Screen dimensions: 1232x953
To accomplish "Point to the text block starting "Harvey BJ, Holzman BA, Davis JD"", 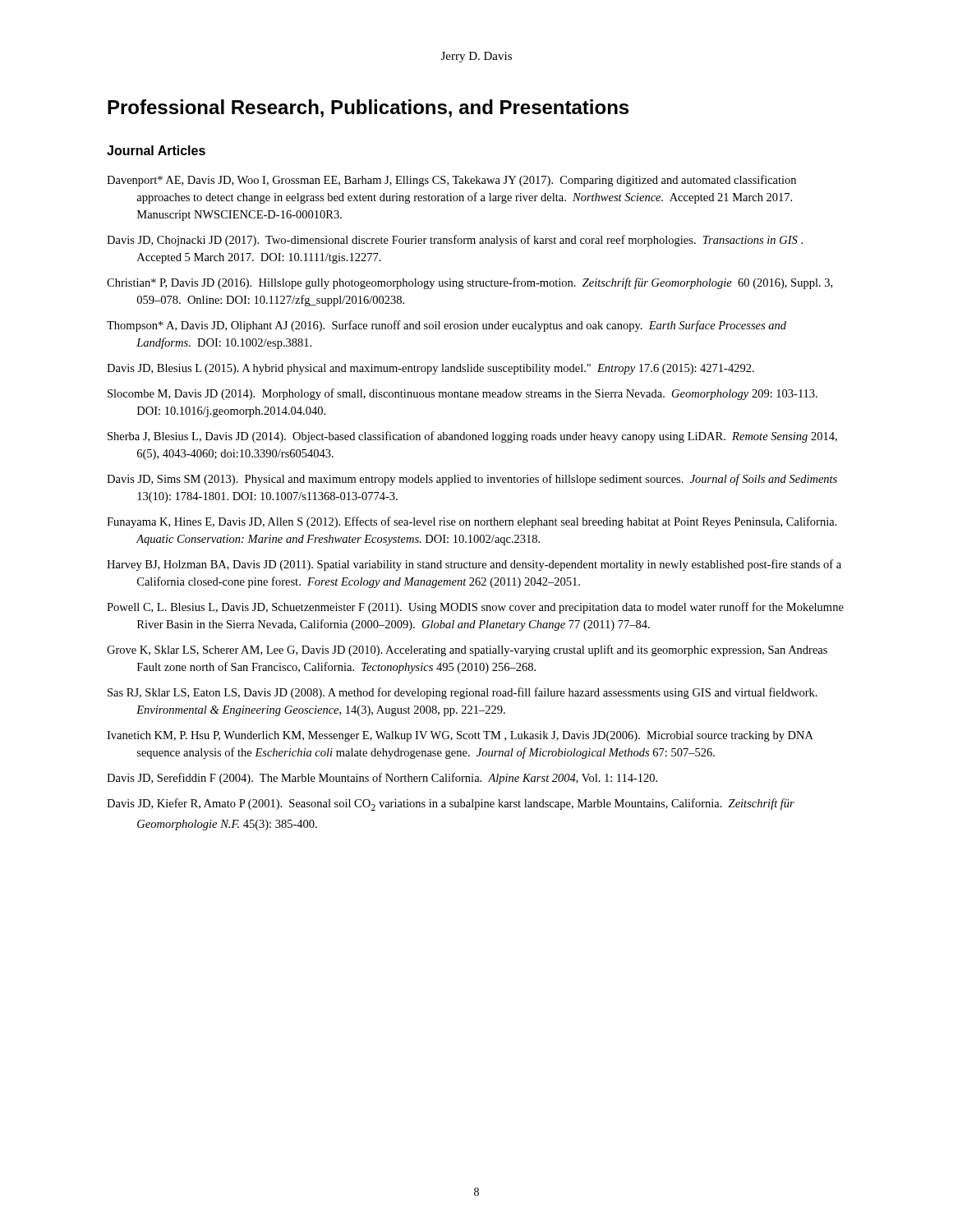I will 474,573.
